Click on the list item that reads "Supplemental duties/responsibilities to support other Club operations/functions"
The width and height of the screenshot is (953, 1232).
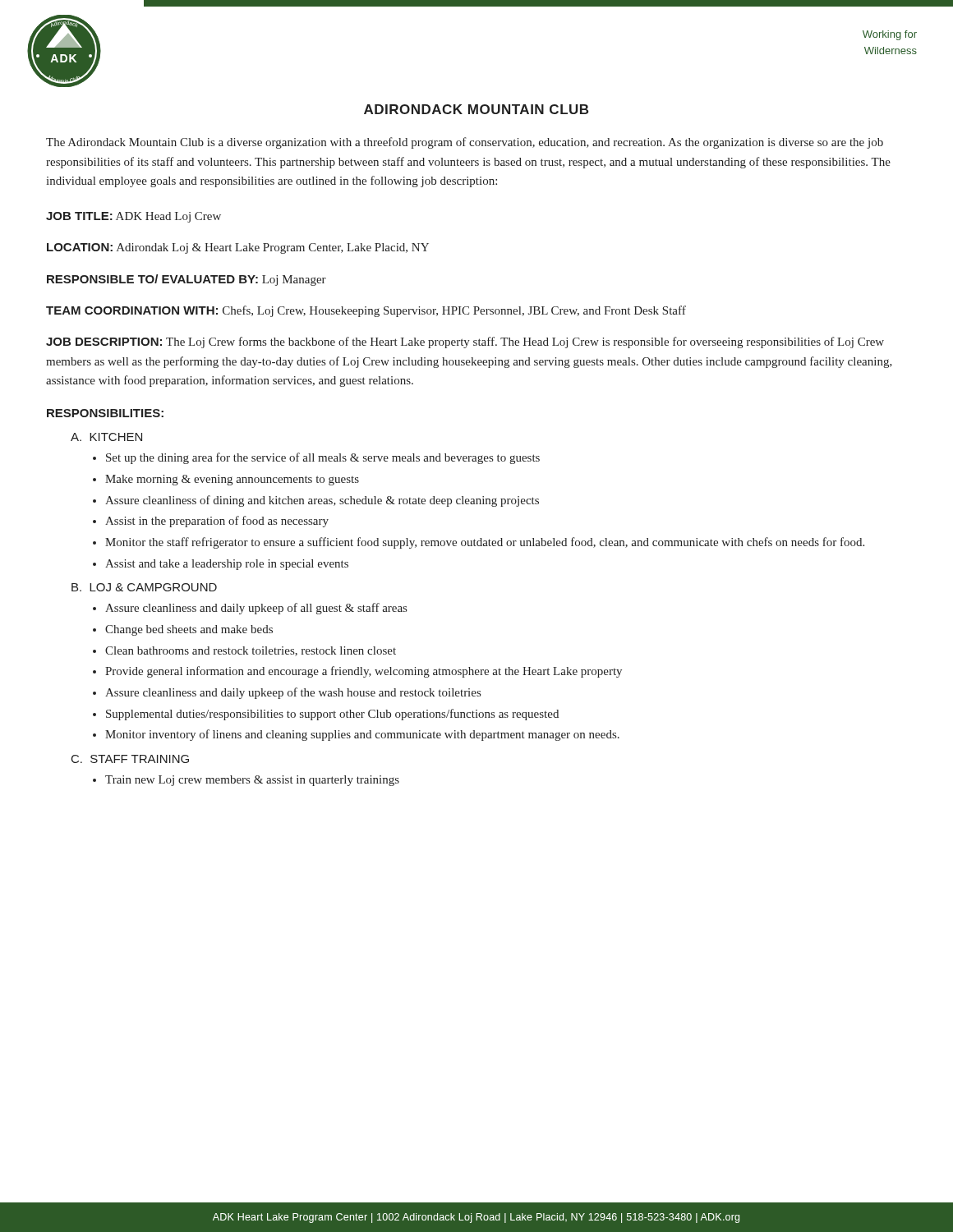coord(332,714)
